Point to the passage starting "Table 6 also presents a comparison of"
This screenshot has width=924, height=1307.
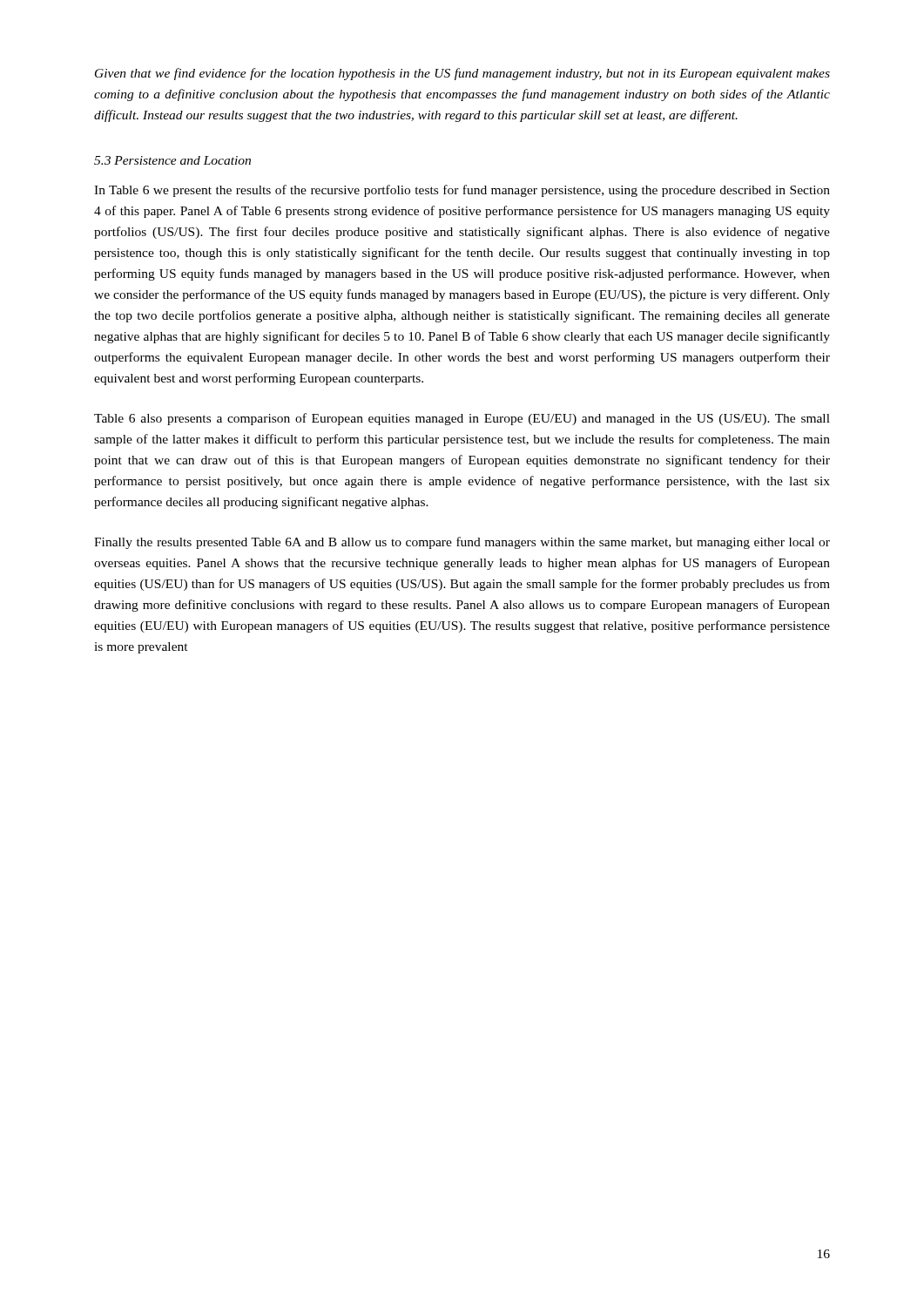(462, 460)
